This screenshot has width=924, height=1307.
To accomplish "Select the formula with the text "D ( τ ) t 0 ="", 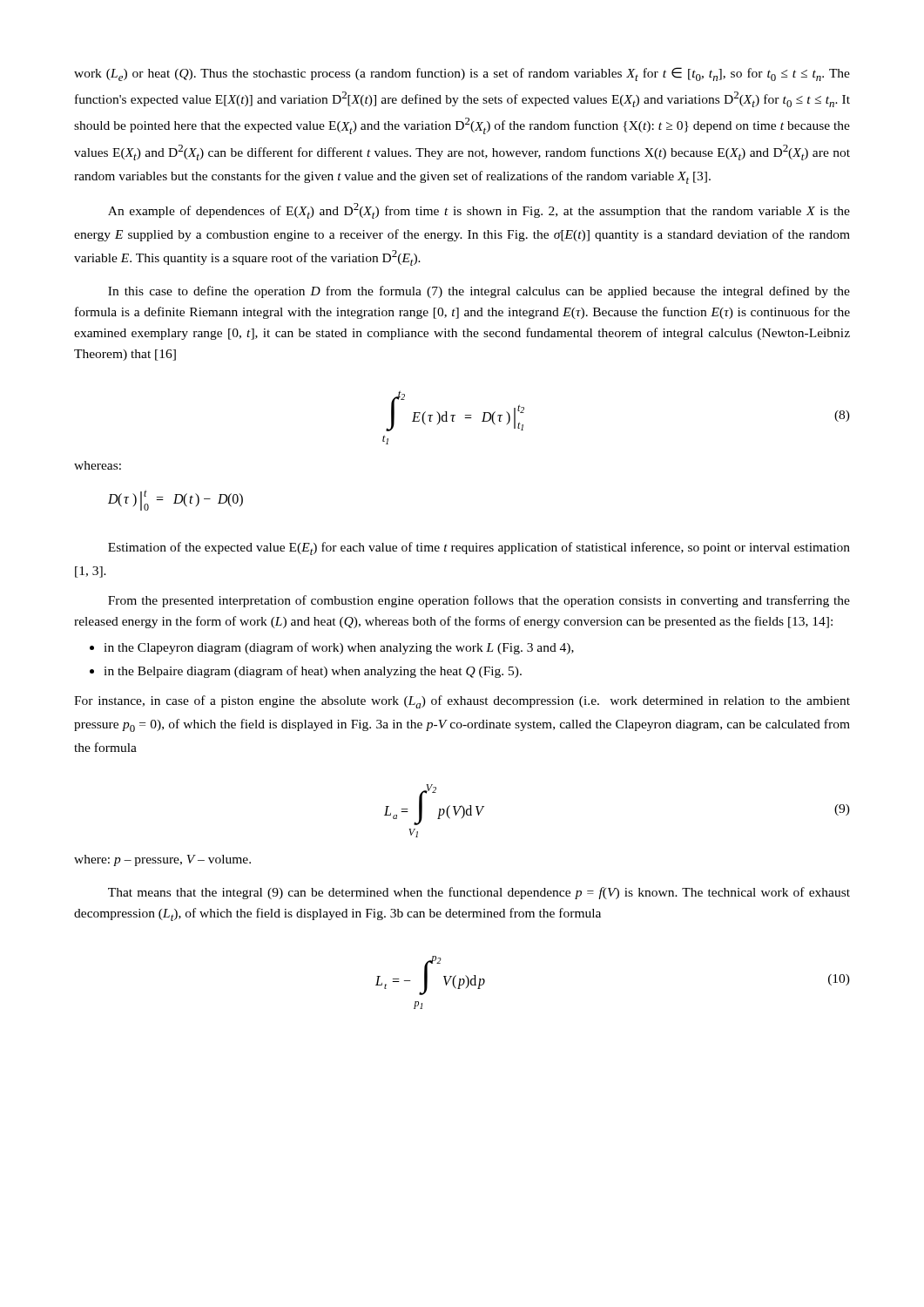I will click(x=204, y=499).
